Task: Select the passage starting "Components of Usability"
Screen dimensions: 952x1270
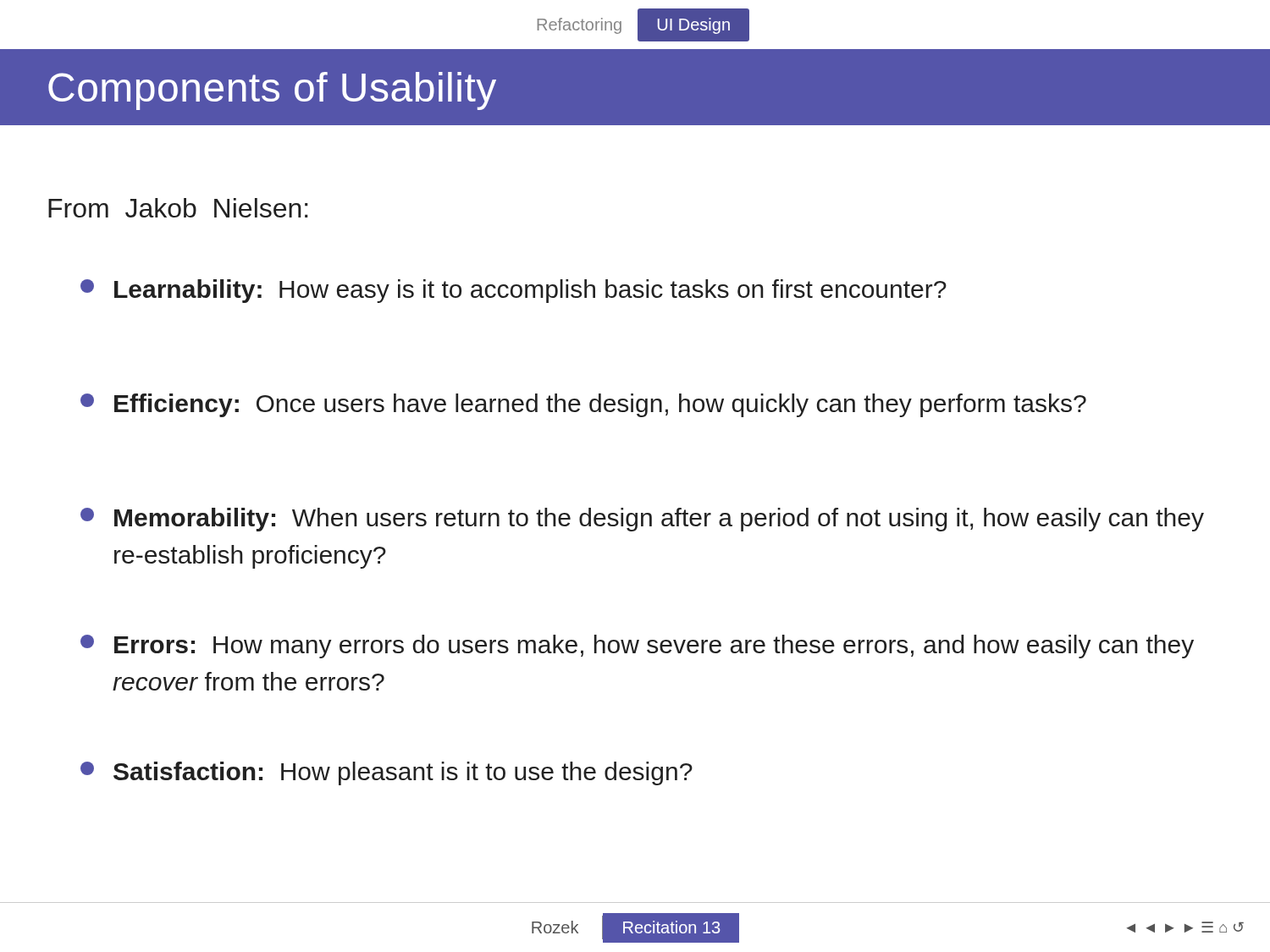Action: pyautogui.click(x=272, y=87)
